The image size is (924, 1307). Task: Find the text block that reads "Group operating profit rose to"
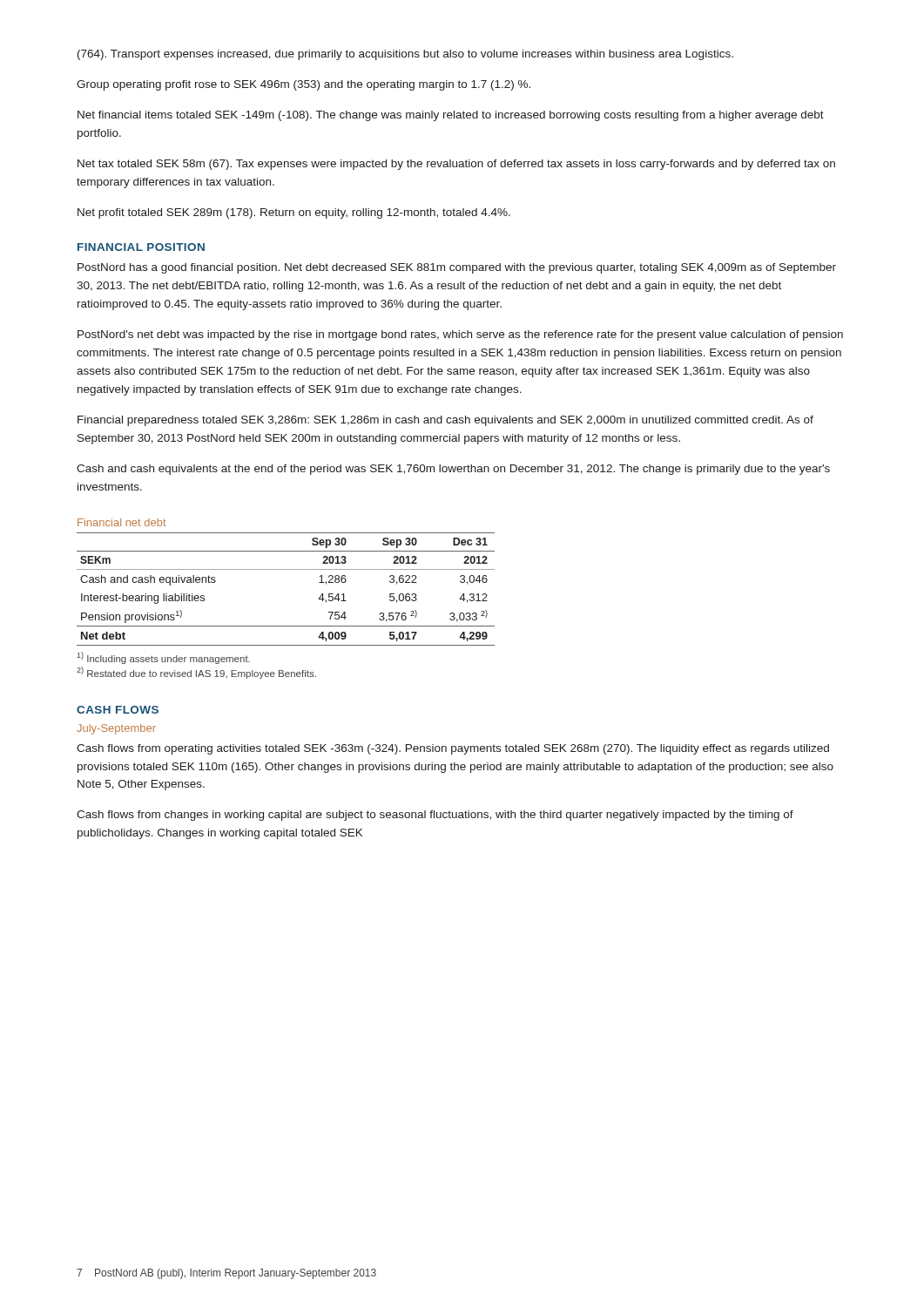pos(304,84)
